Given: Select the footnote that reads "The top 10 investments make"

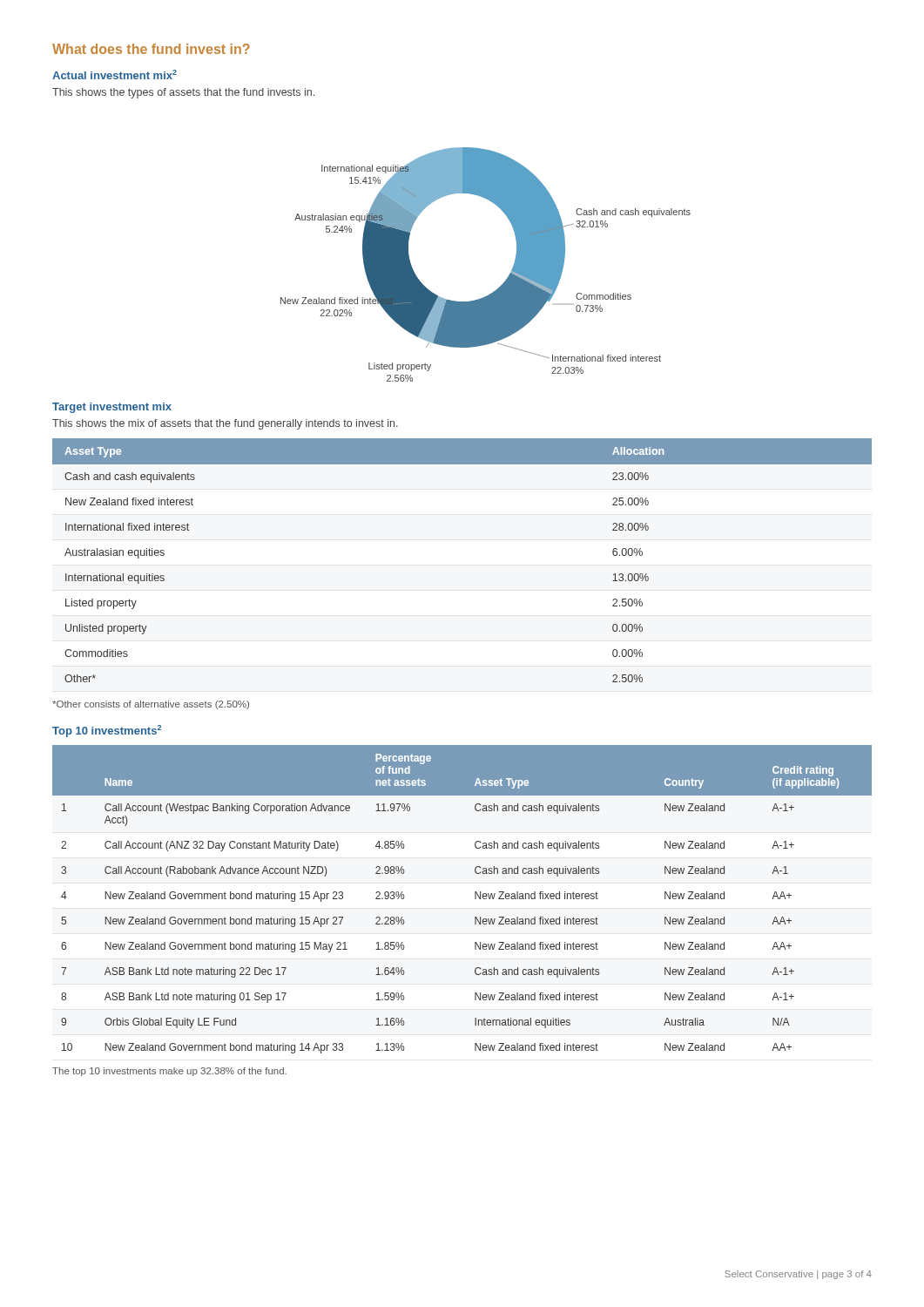Looking at the screenshot, I should tap(170, 1071).
